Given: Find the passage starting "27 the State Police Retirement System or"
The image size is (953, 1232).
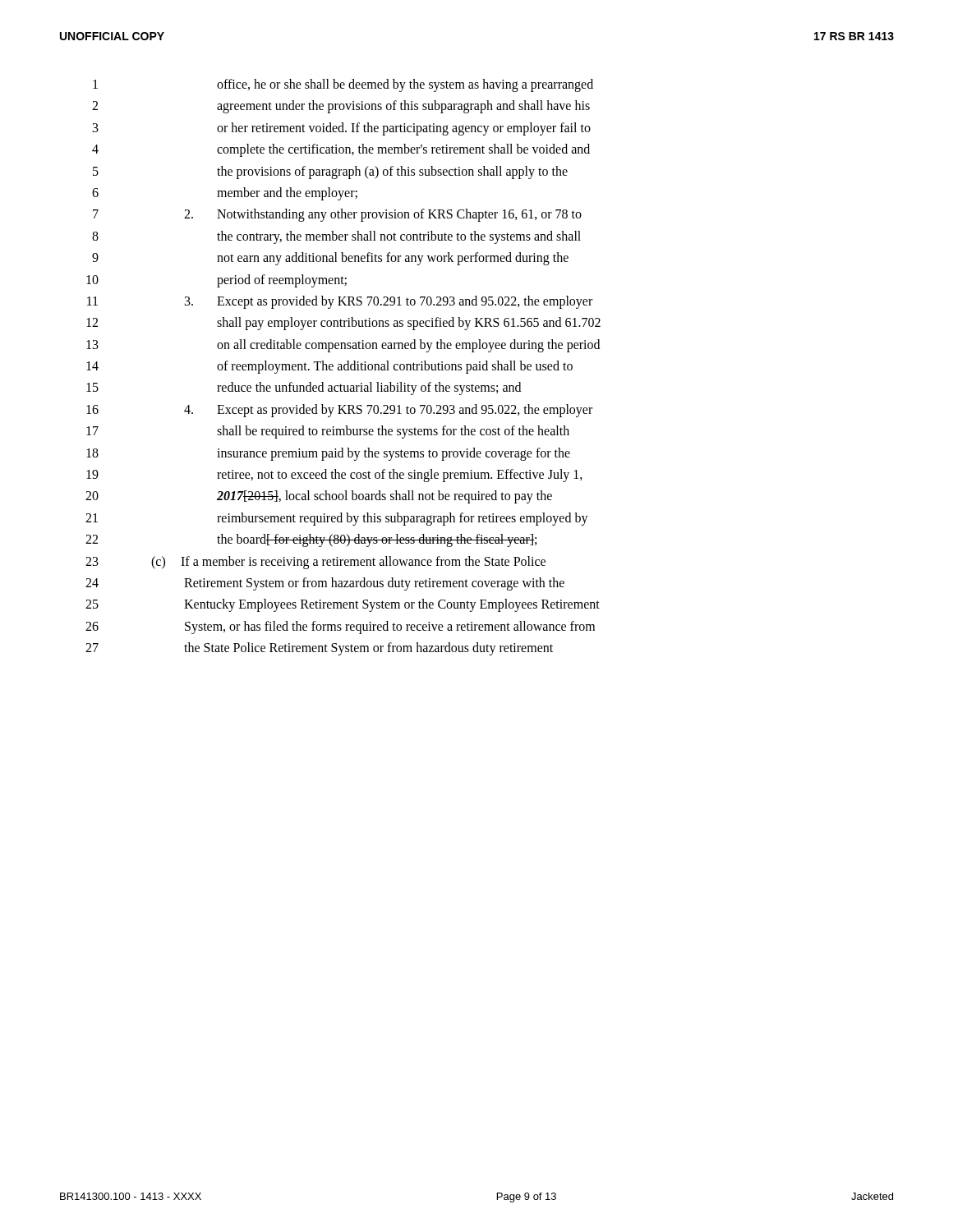Looking at the screenshot, I should (x=476, y=648).
